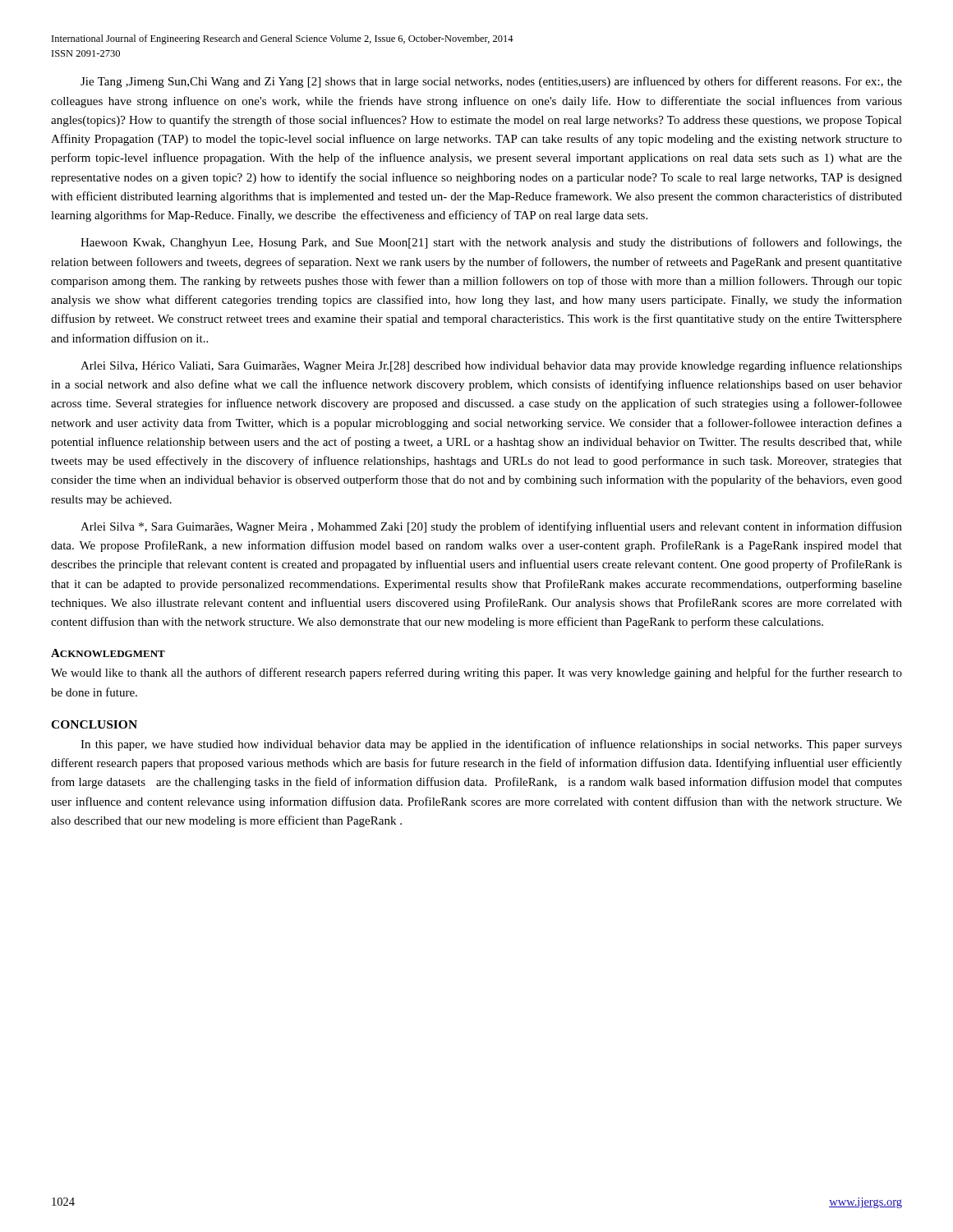Viewport: 953px width, 1232px height.
Task: Click on the block starting "Jie Tang ,Jimeng Sun,Chi Wang and"
Action: (476, 149)
